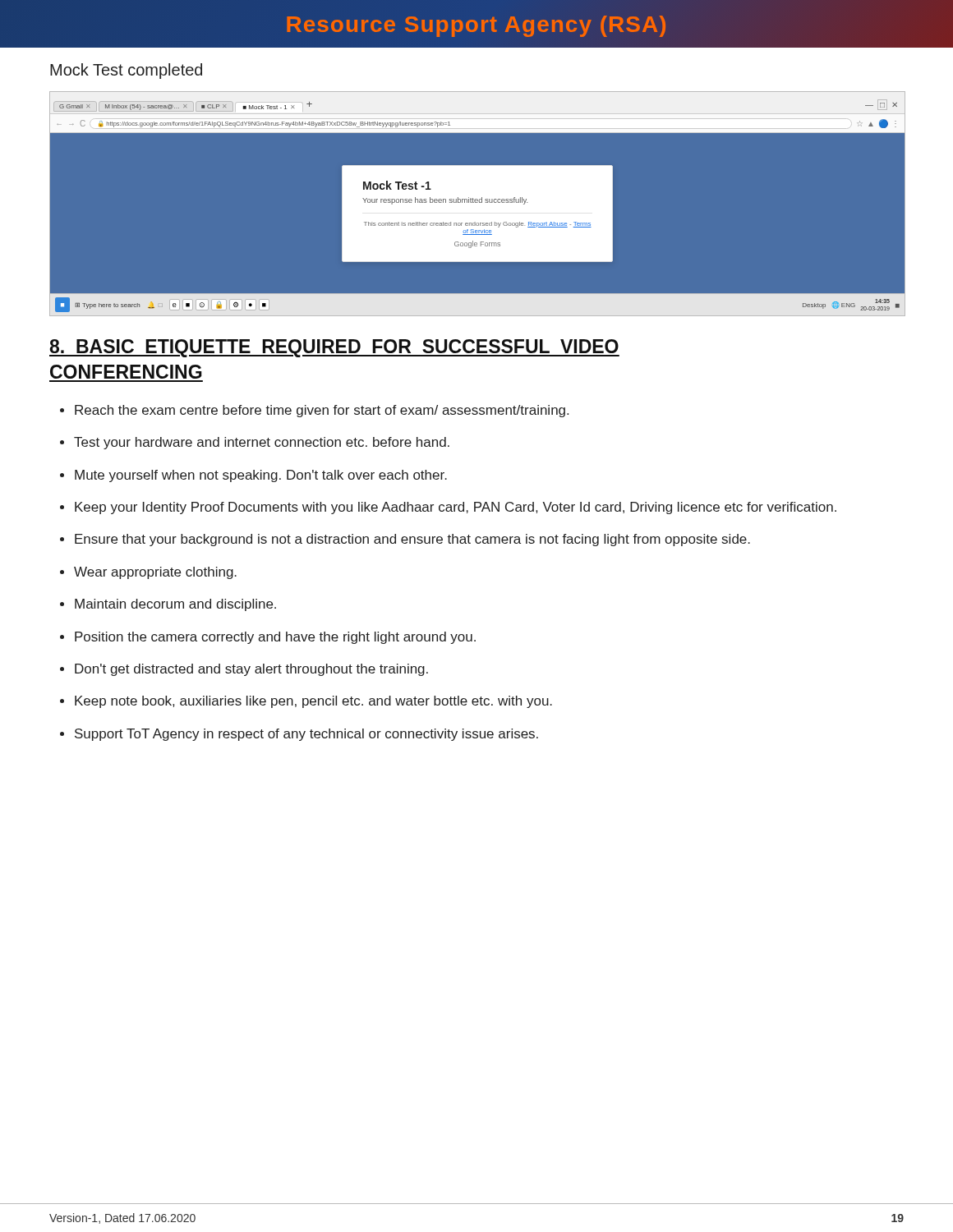Screen dimensions: 1232x953
Task: Point to the block beginning "Position the camera correctly and have the right"
Action: [275, 637]
